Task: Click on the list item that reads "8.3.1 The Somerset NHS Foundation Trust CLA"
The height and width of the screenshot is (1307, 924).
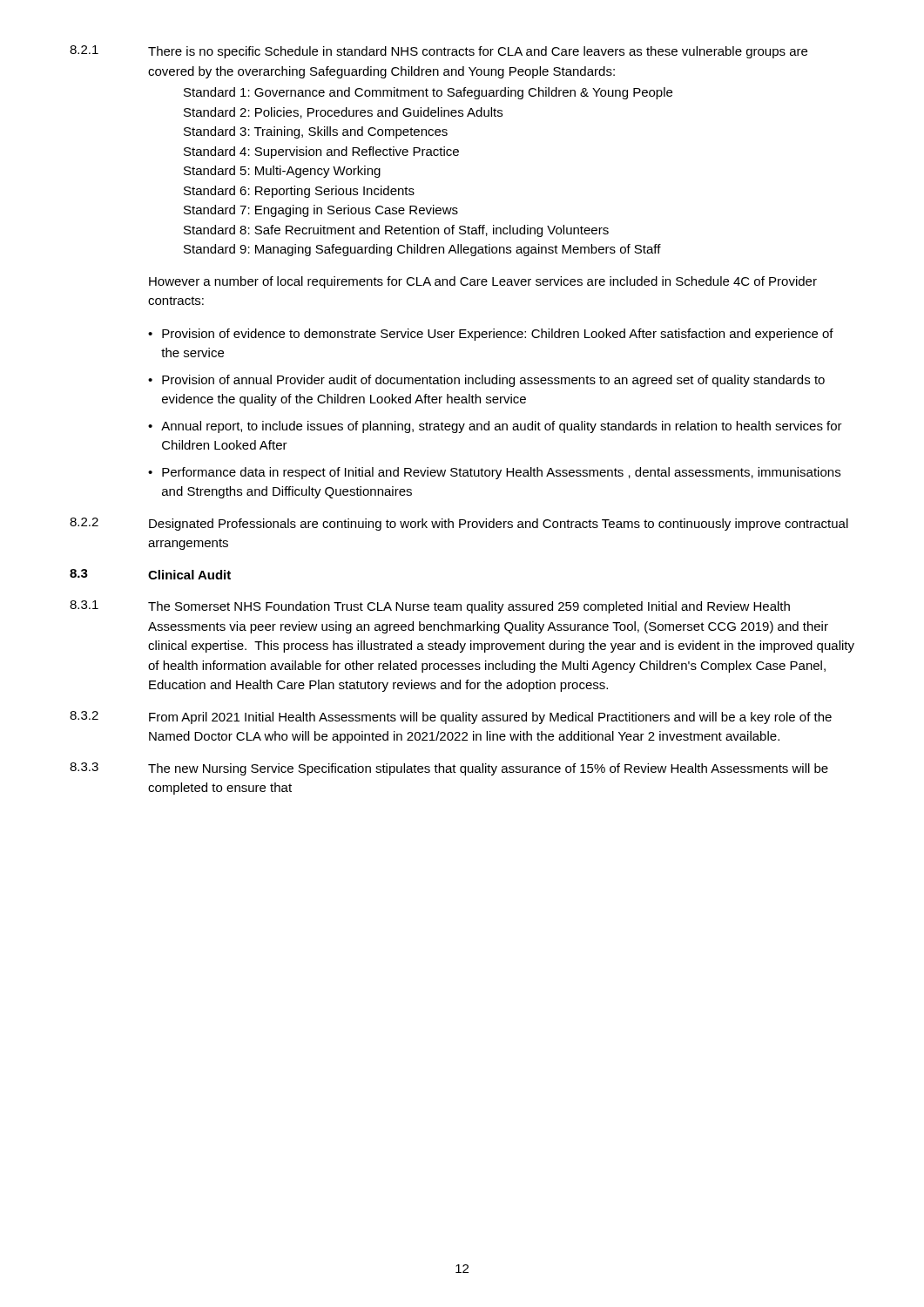Action: pyautogui.click(x=462, y=646)
